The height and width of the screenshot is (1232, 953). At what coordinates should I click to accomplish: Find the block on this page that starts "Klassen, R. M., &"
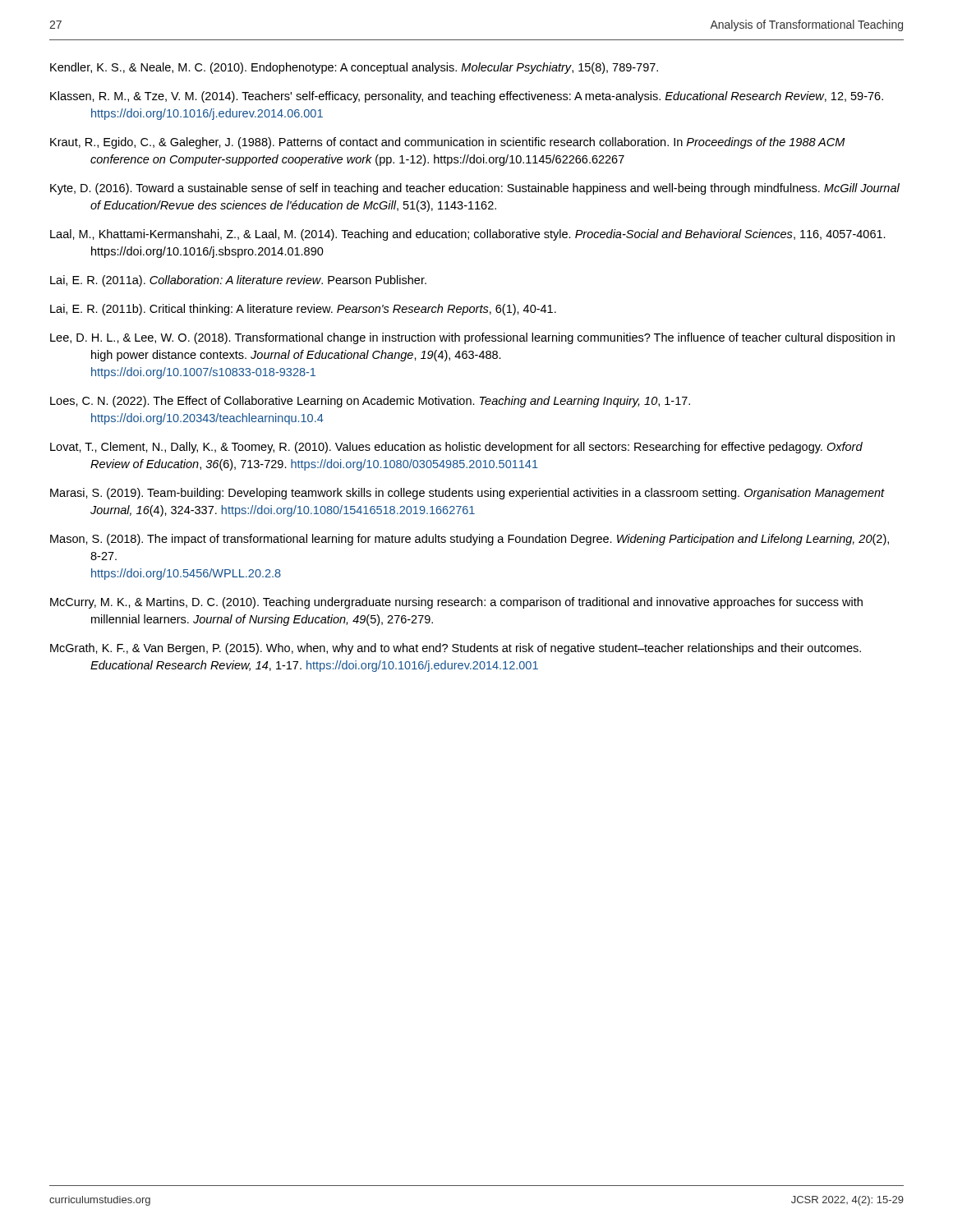coord(467,105)
